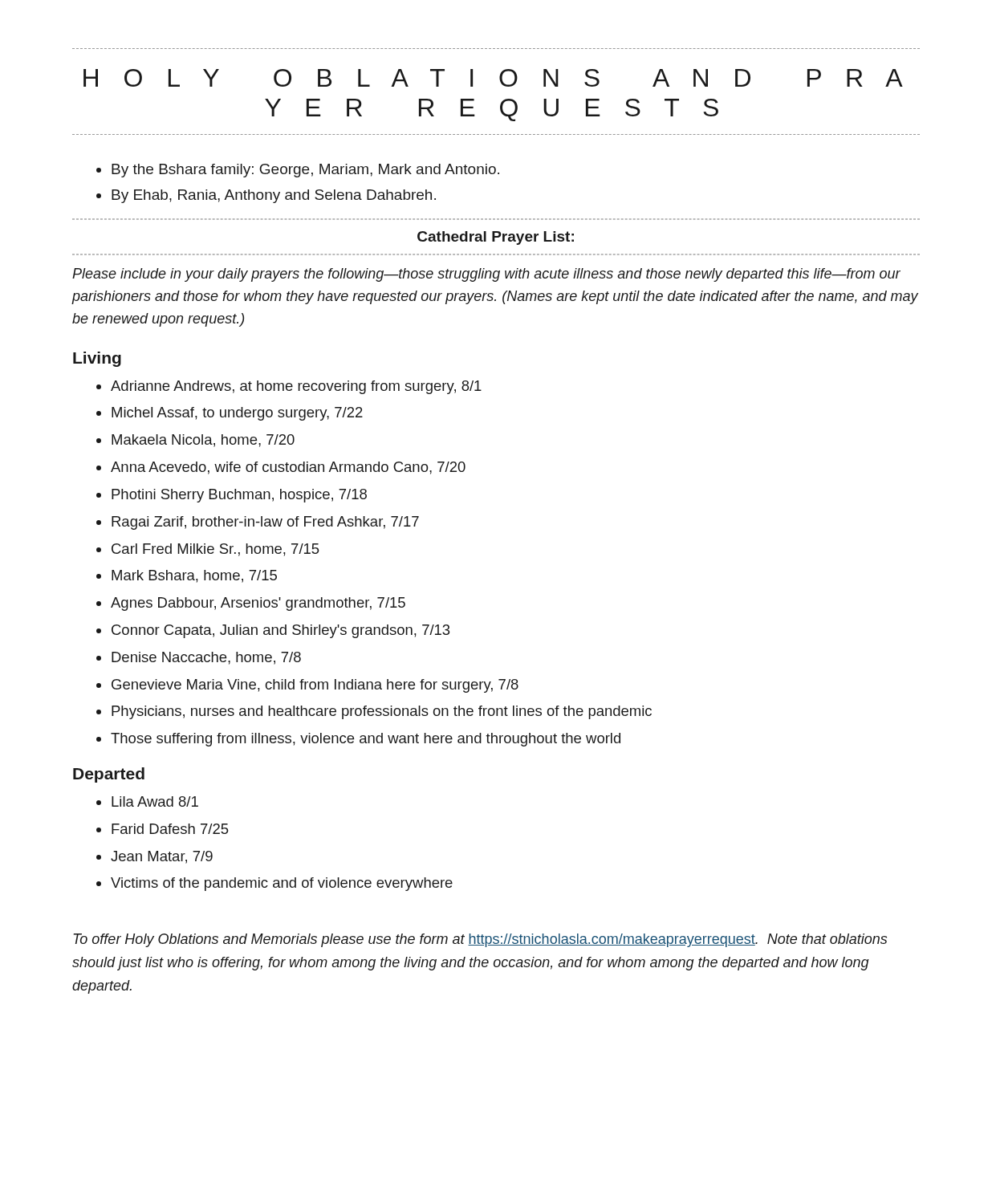Locate the list item that says "Physicians, nurses and healthcare professionals on the"

click(x=382, y=711)
